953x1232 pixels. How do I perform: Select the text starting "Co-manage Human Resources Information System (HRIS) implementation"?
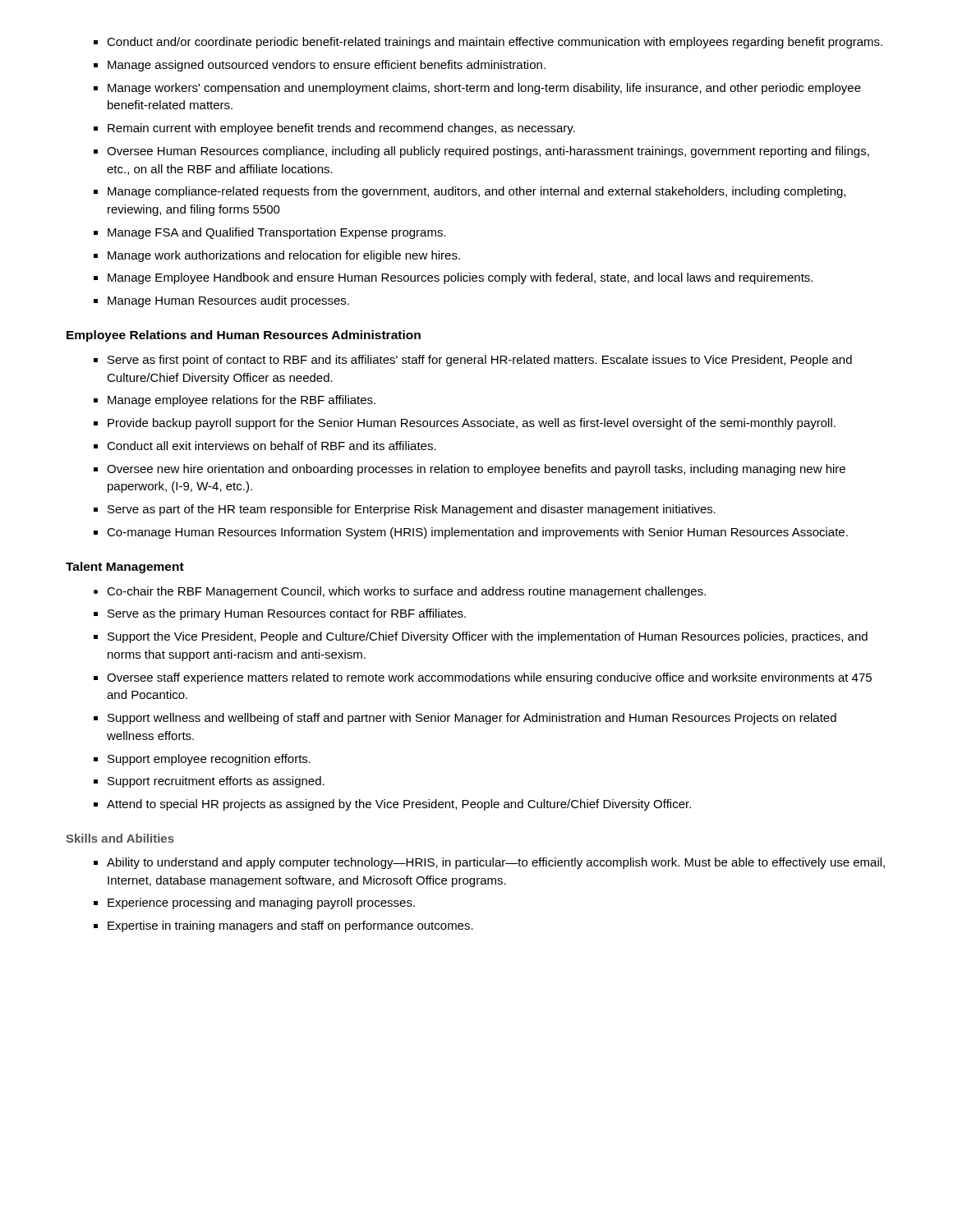point(478,532)
